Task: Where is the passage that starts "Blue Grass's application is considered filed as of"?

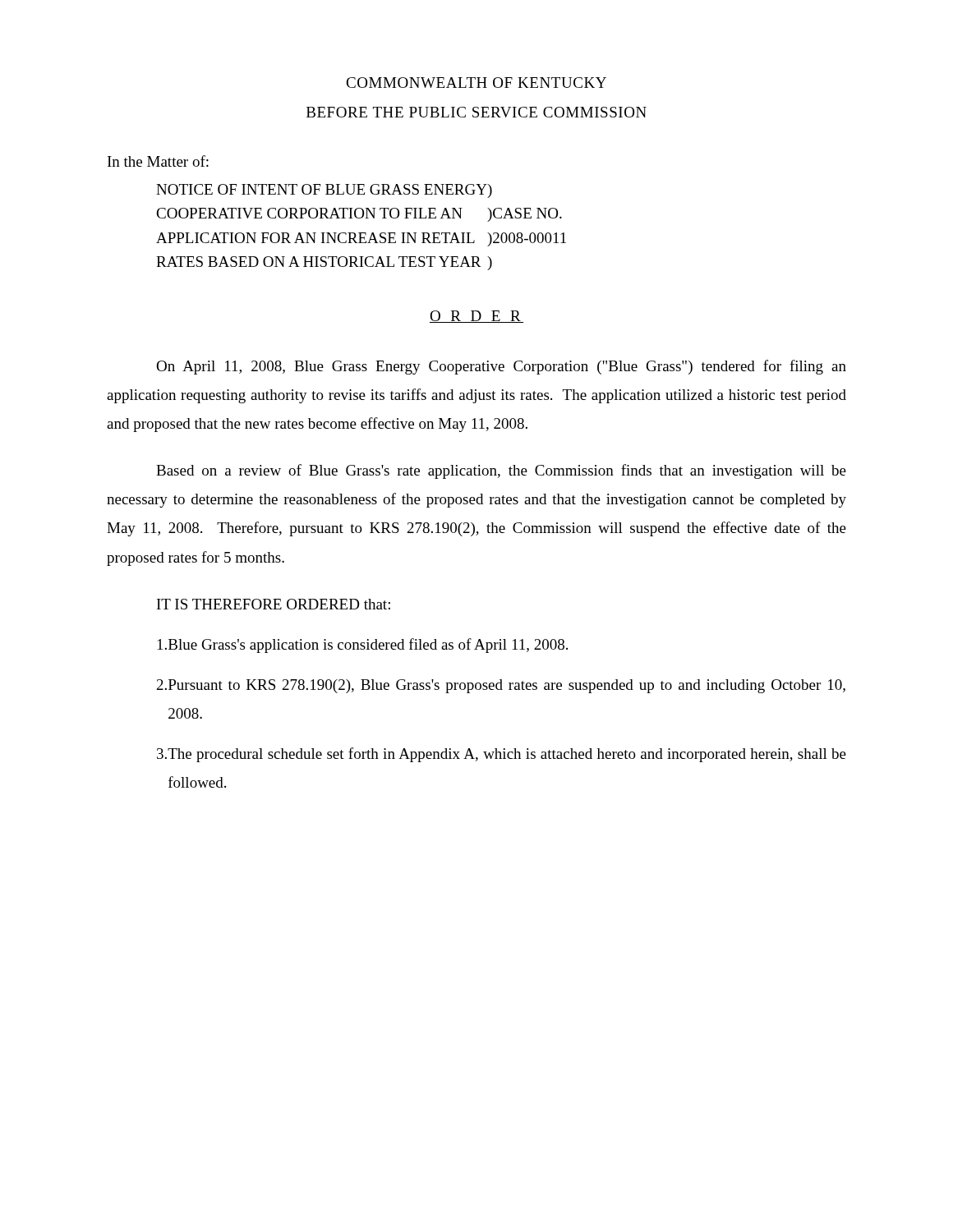Action: click(x=476, y=644)
